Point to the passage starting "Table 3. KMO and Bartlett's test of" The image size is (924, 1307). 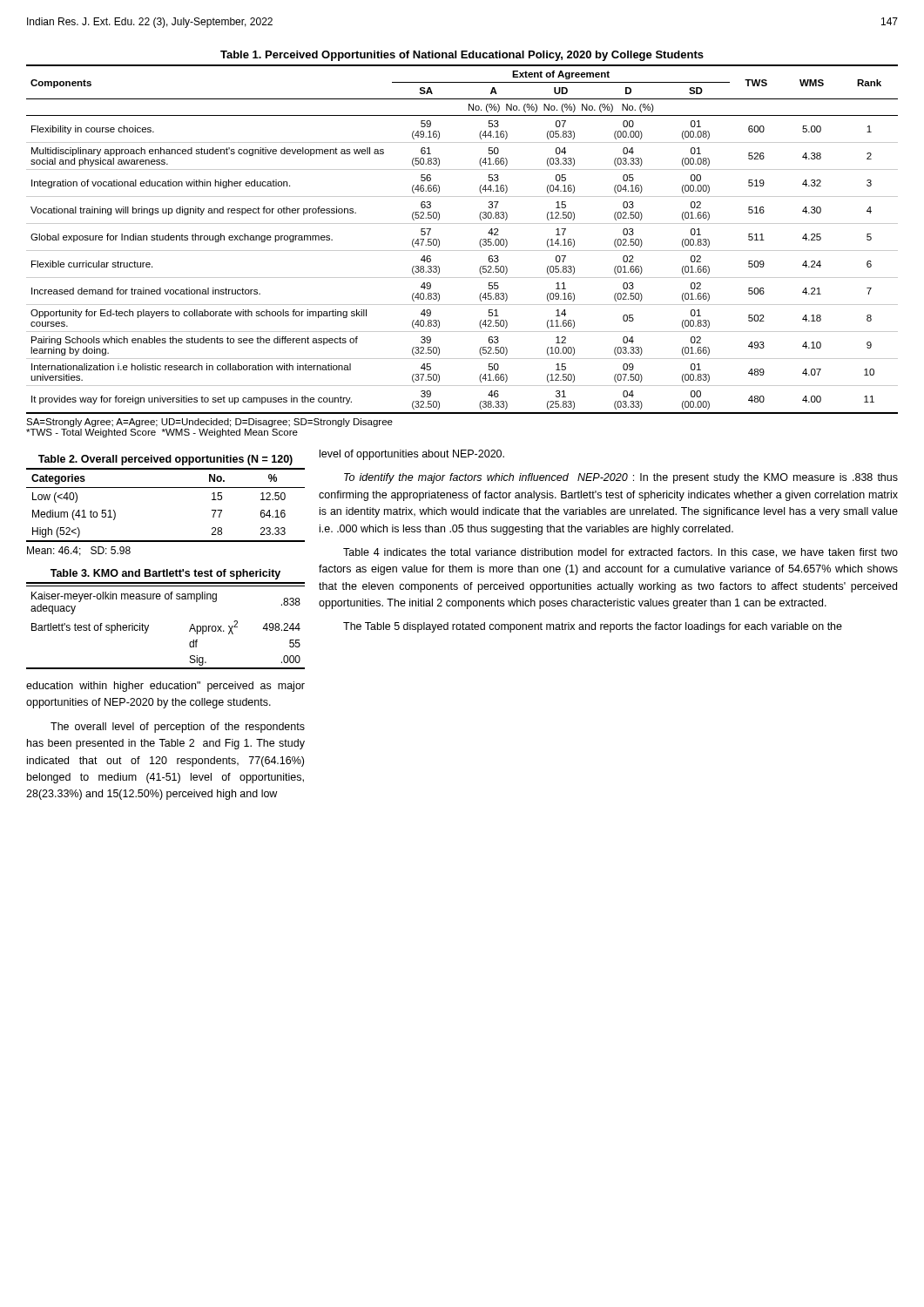165,573
